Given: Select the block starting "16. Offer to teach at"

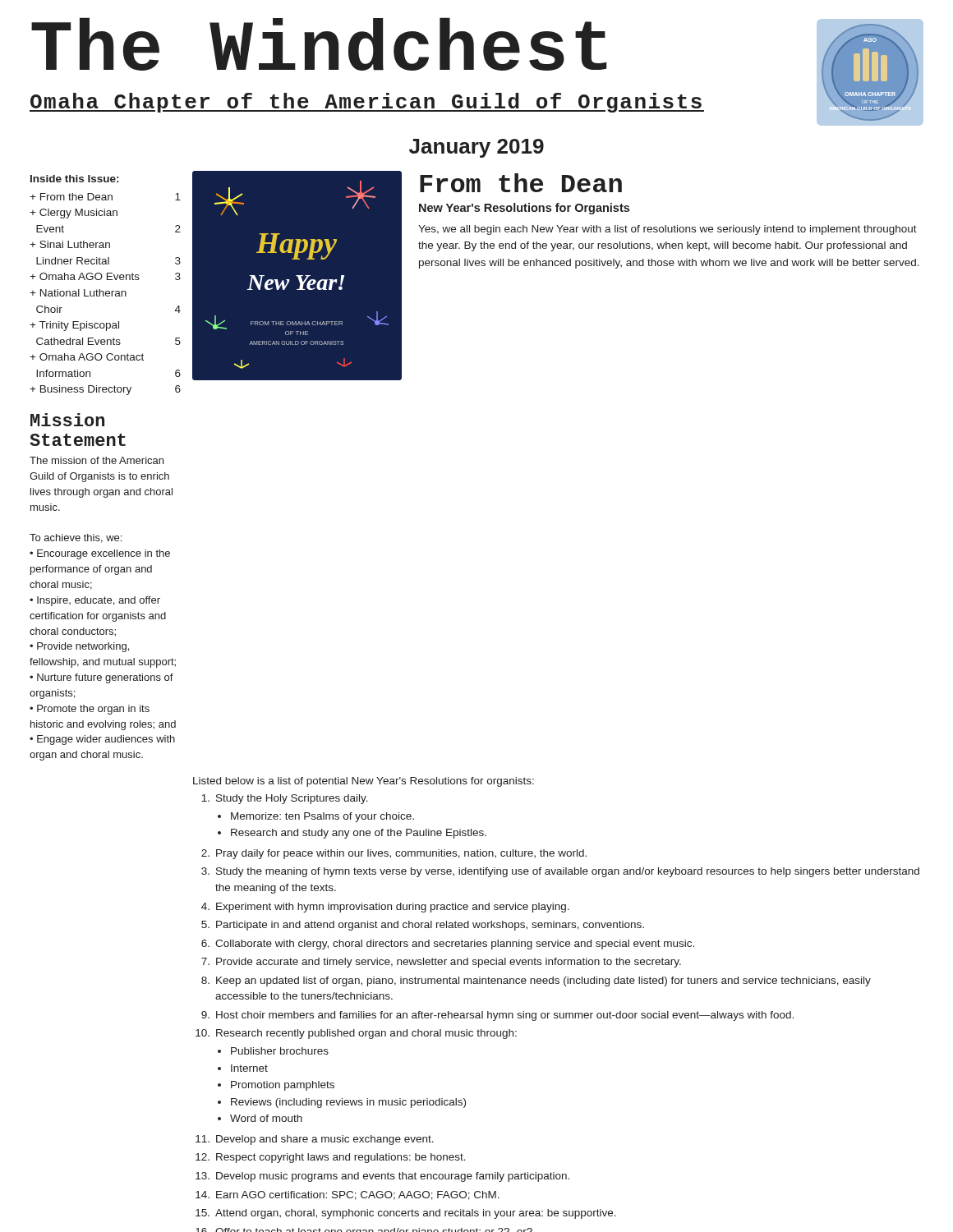Looking at the screenshot, I should [362, 1228].
